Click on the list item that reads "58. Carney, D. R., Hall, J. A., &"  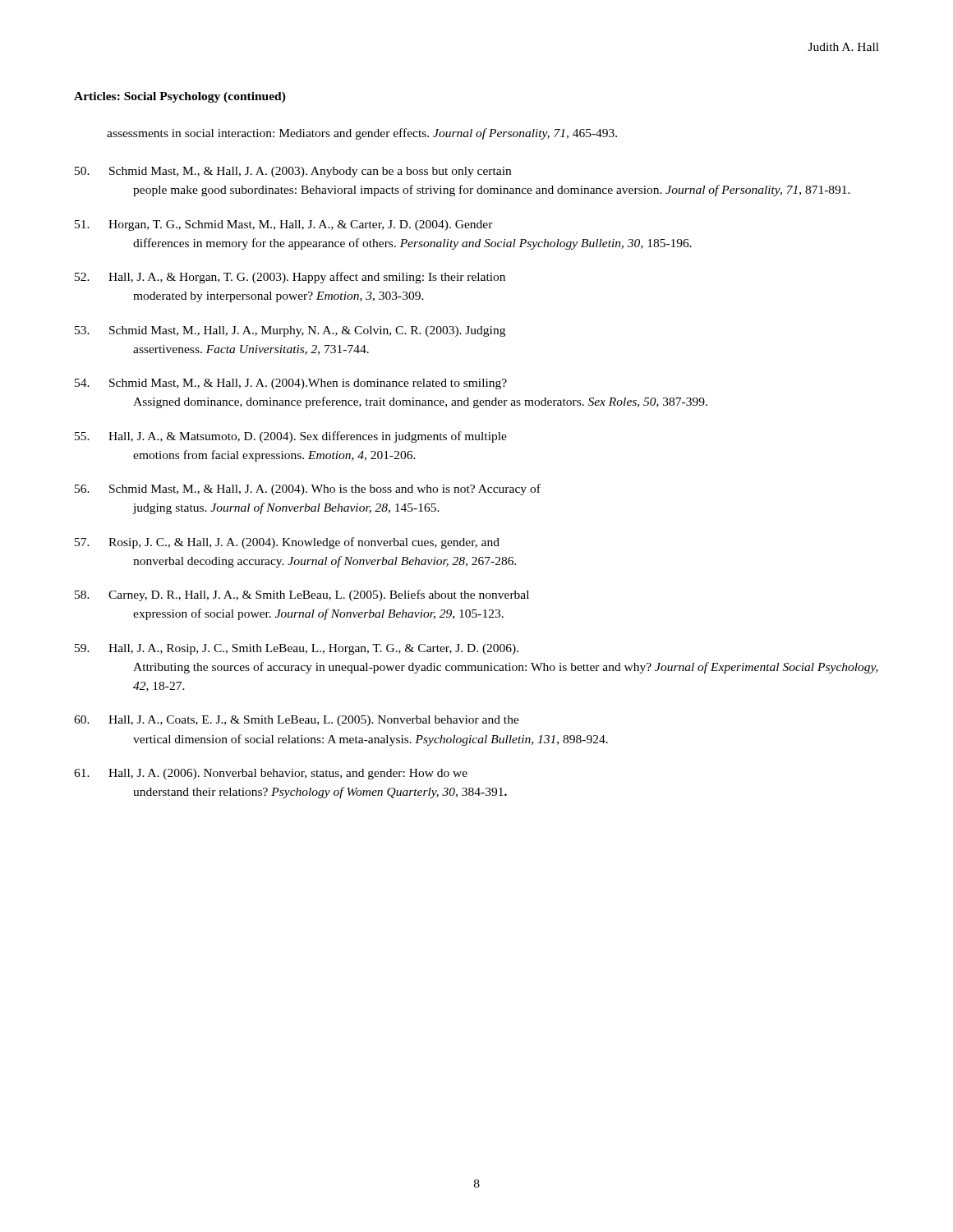pos(476,604)
